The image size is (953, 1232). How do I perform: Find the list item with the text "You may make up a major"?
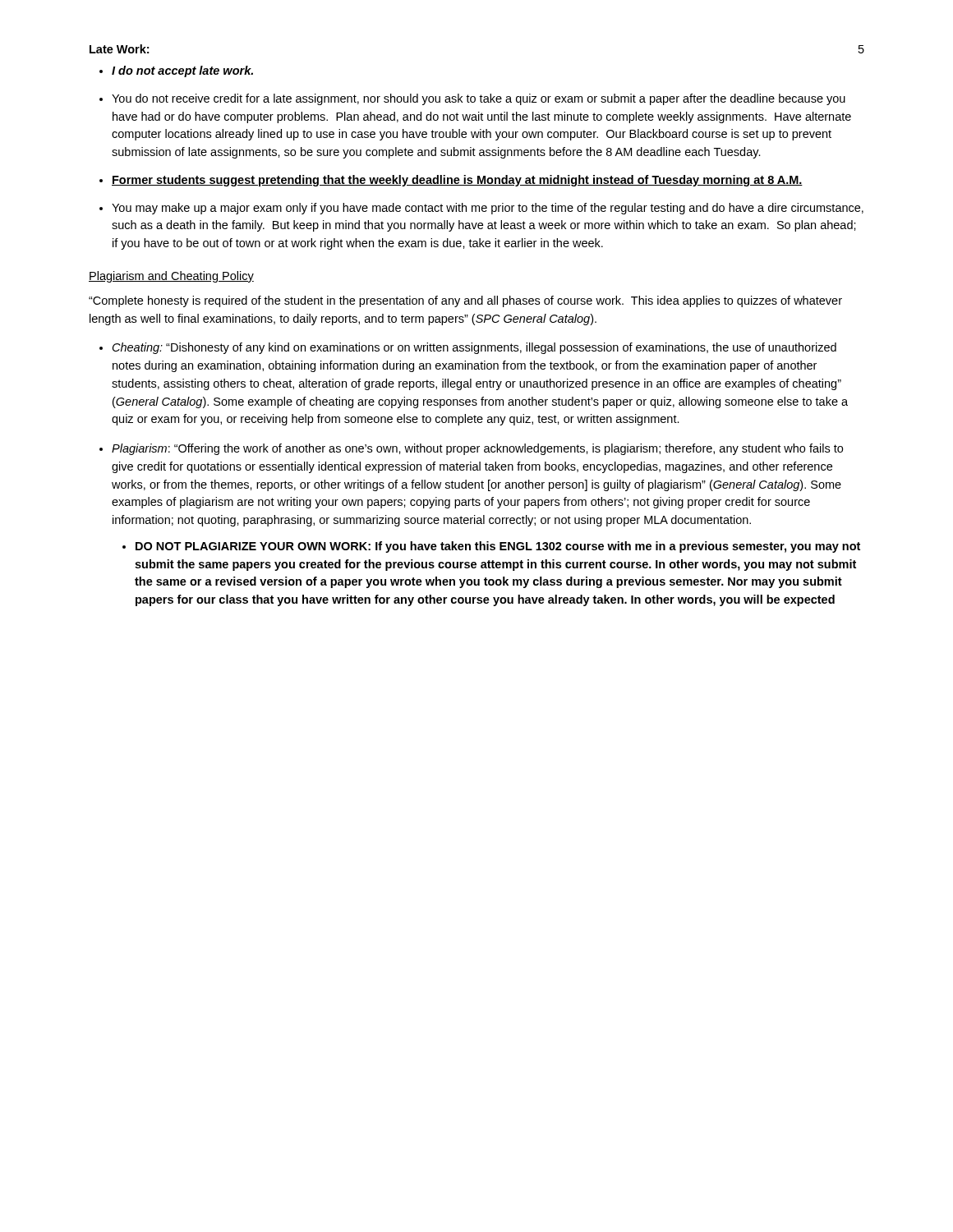pyautogui.click(x=488, y=225)
